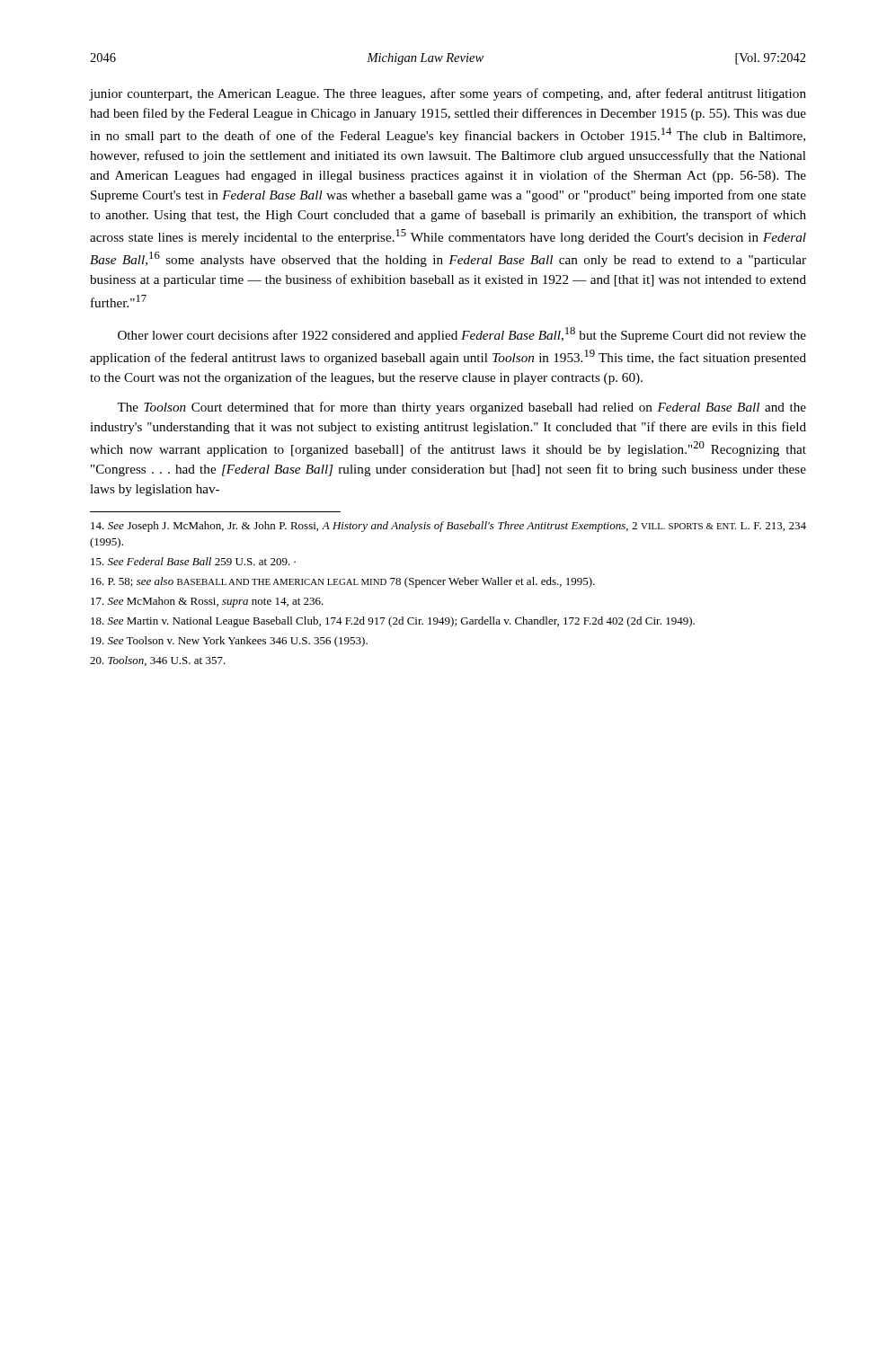Image resolution: width=896 pixels, height=1348 pixels.
Task: Point to the block beginning "See Federal Base Ball 259"
Action: tap(193, 561)
